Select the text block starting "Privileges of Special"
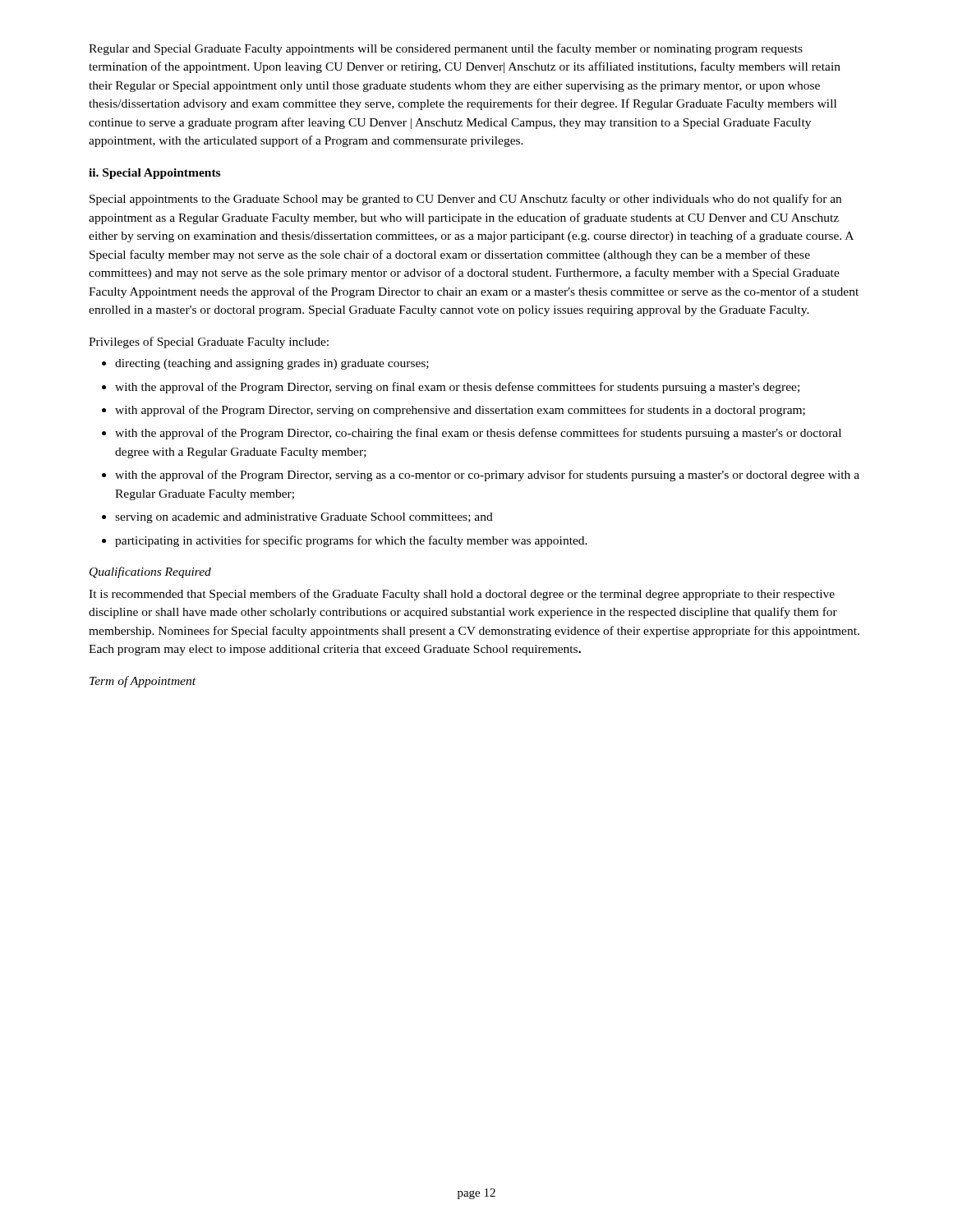 (x=209, y=341)
